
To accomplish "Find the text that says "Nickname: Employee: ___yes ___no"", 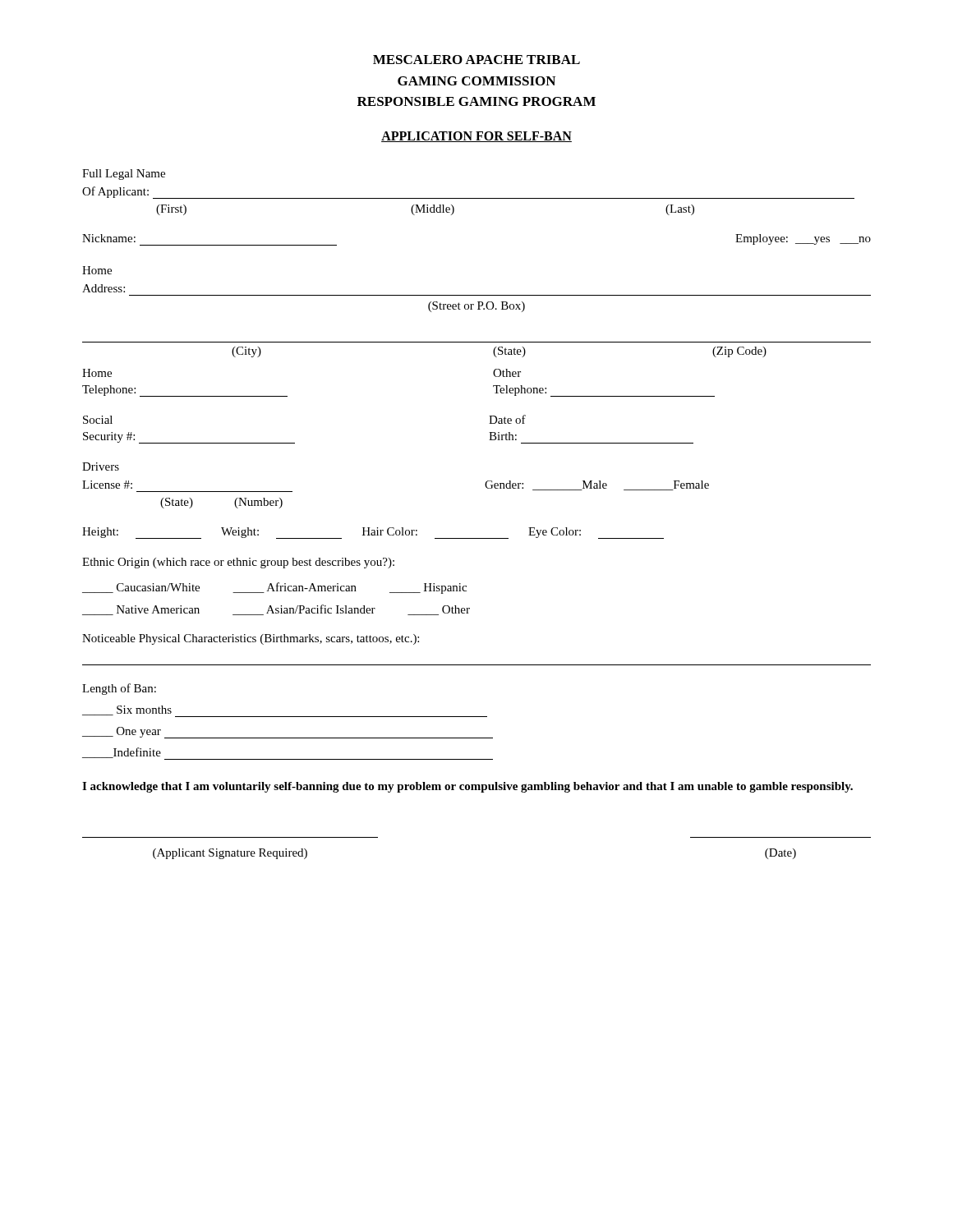I will point(107,239).
